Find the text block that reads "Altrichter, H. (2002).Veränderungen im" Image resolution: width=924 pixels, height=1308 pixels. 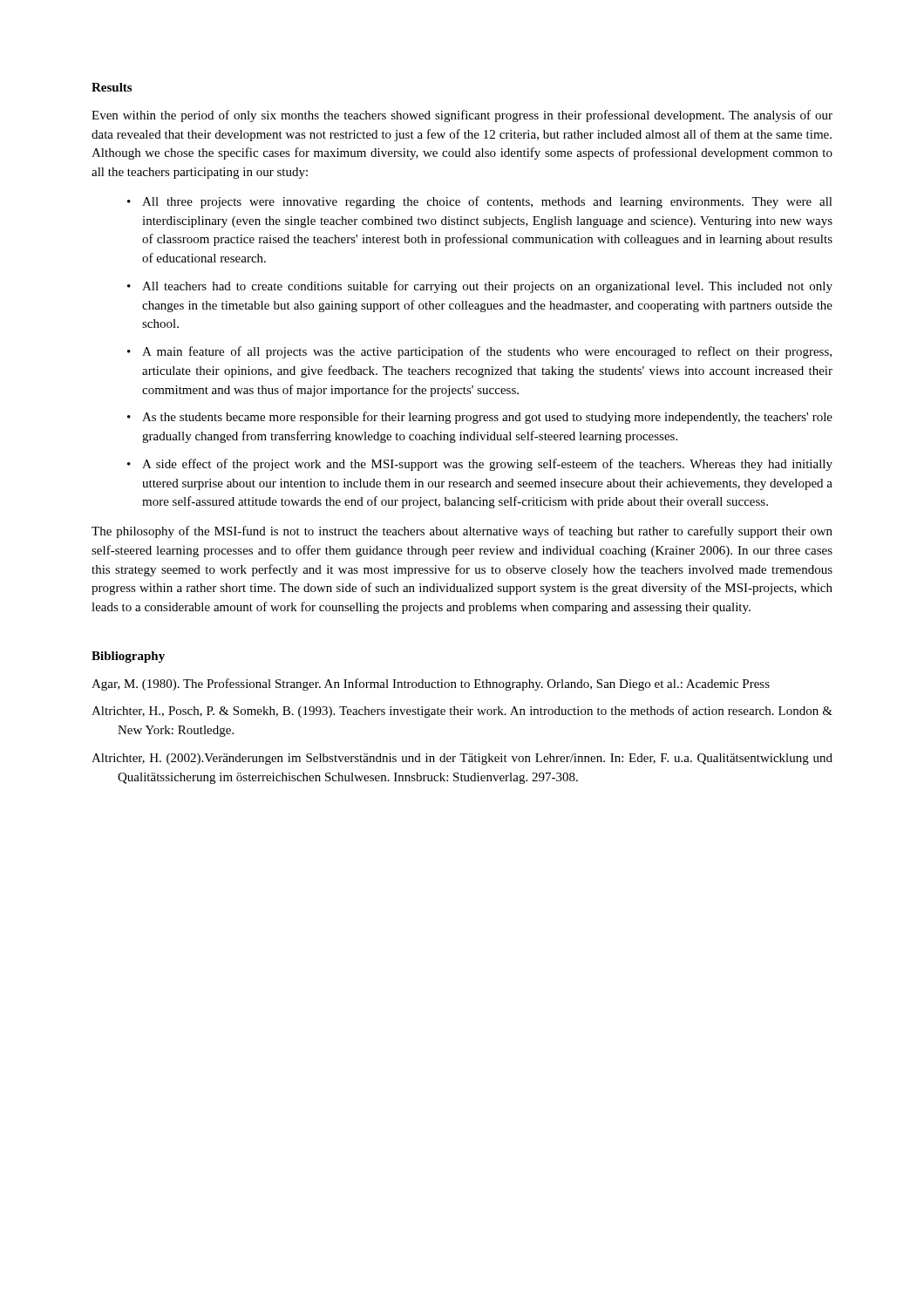click(x=462, y=767)
